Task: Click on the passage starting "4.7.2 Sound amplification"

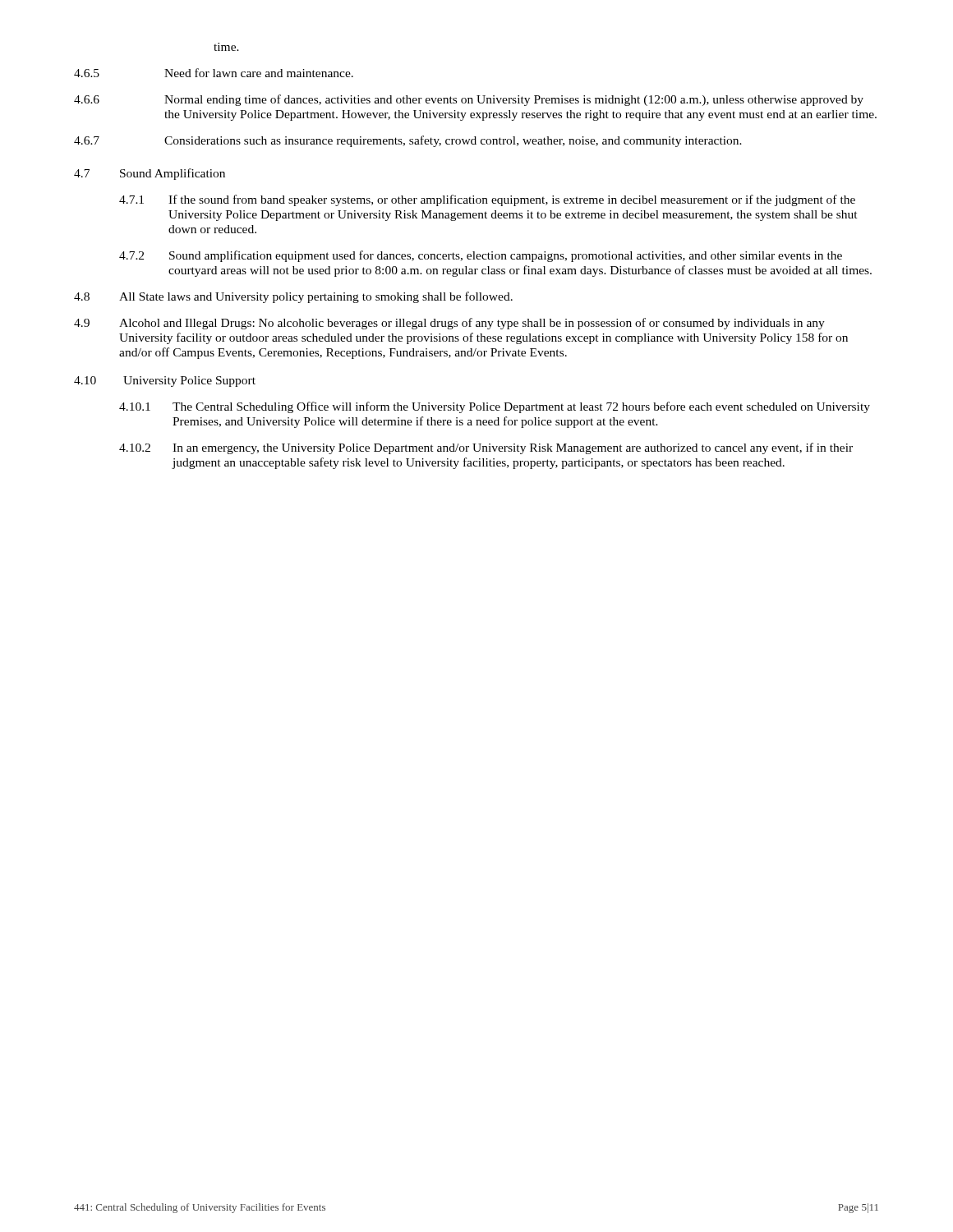Action: pos(499,263)
